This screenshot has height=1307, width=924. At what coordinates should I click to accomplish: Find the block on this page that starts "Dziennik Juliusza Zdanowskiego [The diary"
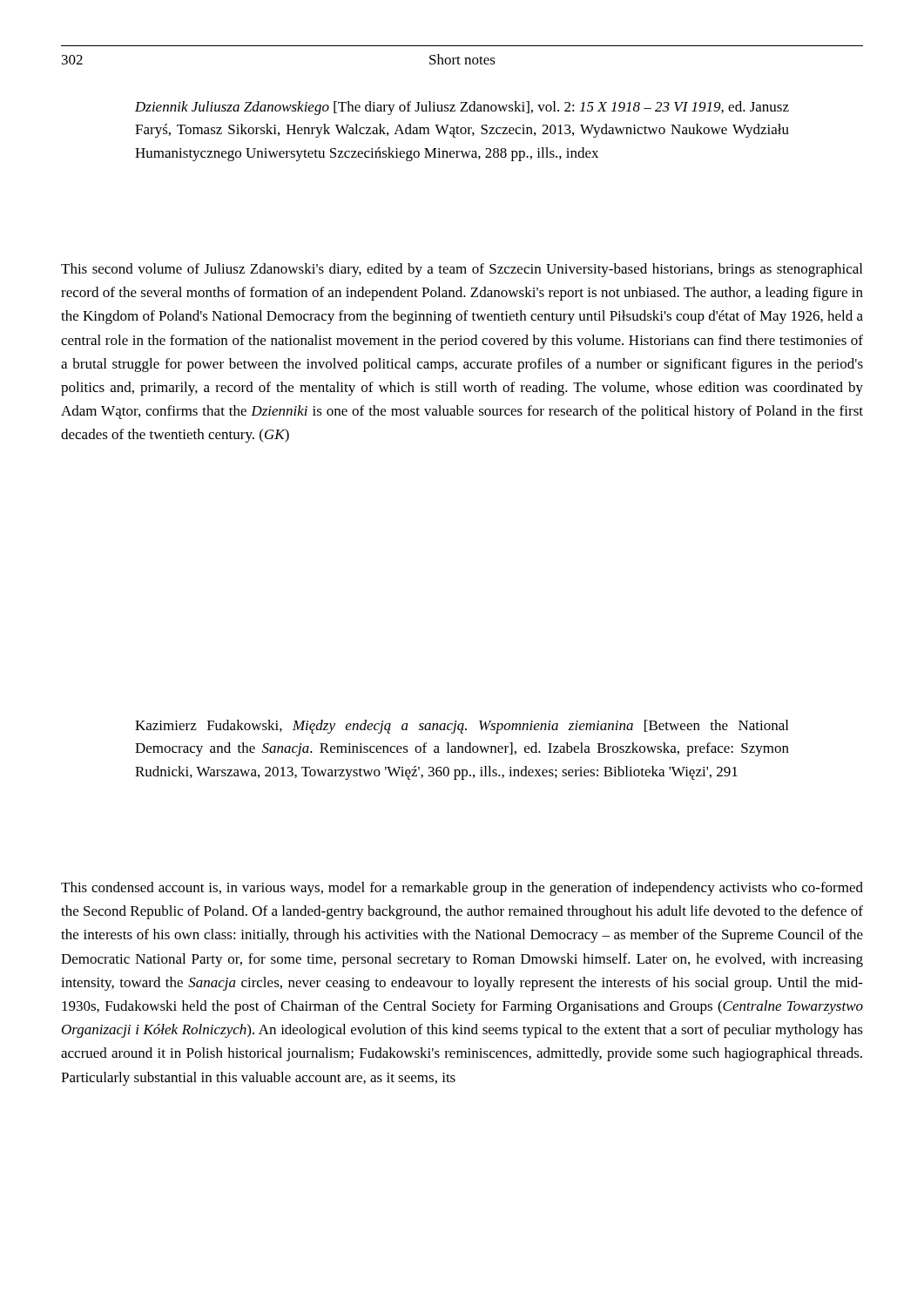click(462, 130)
